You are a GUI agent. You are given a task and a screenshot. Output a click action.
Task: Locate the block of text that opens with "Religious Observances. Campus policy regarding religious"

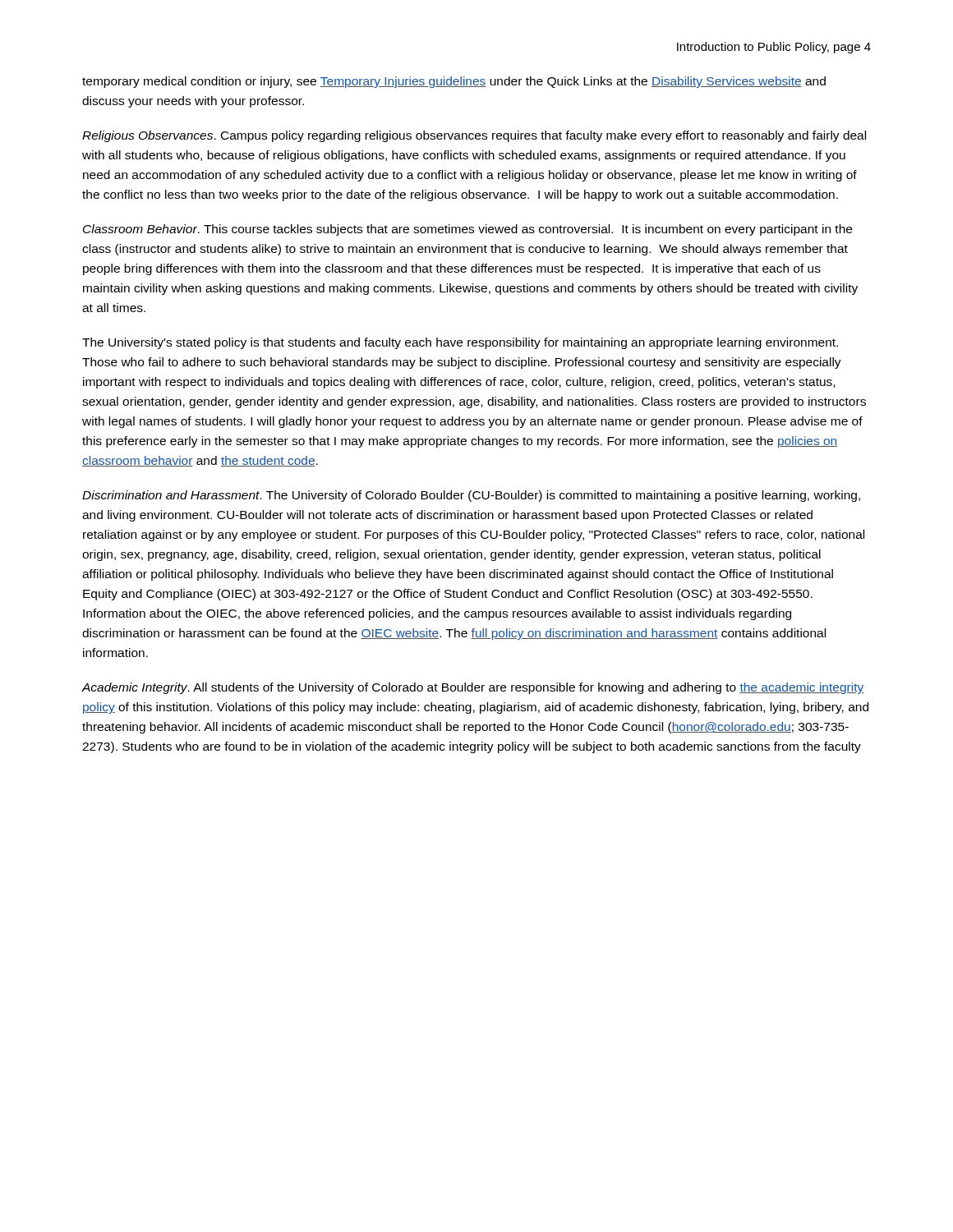pos(474,165)
